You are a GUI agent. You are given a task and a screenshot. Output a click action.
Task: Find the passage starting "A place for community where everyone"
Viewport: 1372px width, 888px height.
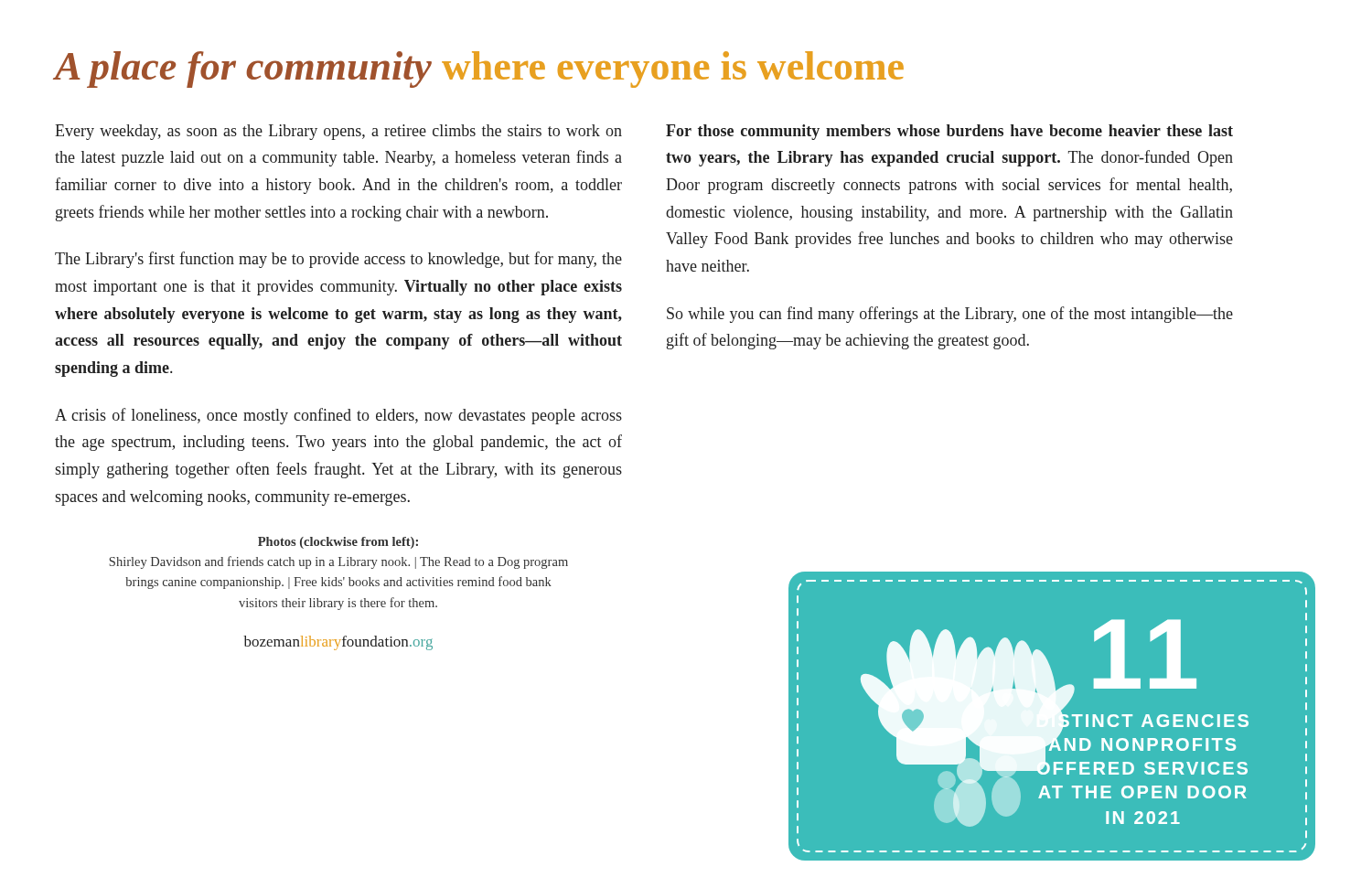[480, 66]
